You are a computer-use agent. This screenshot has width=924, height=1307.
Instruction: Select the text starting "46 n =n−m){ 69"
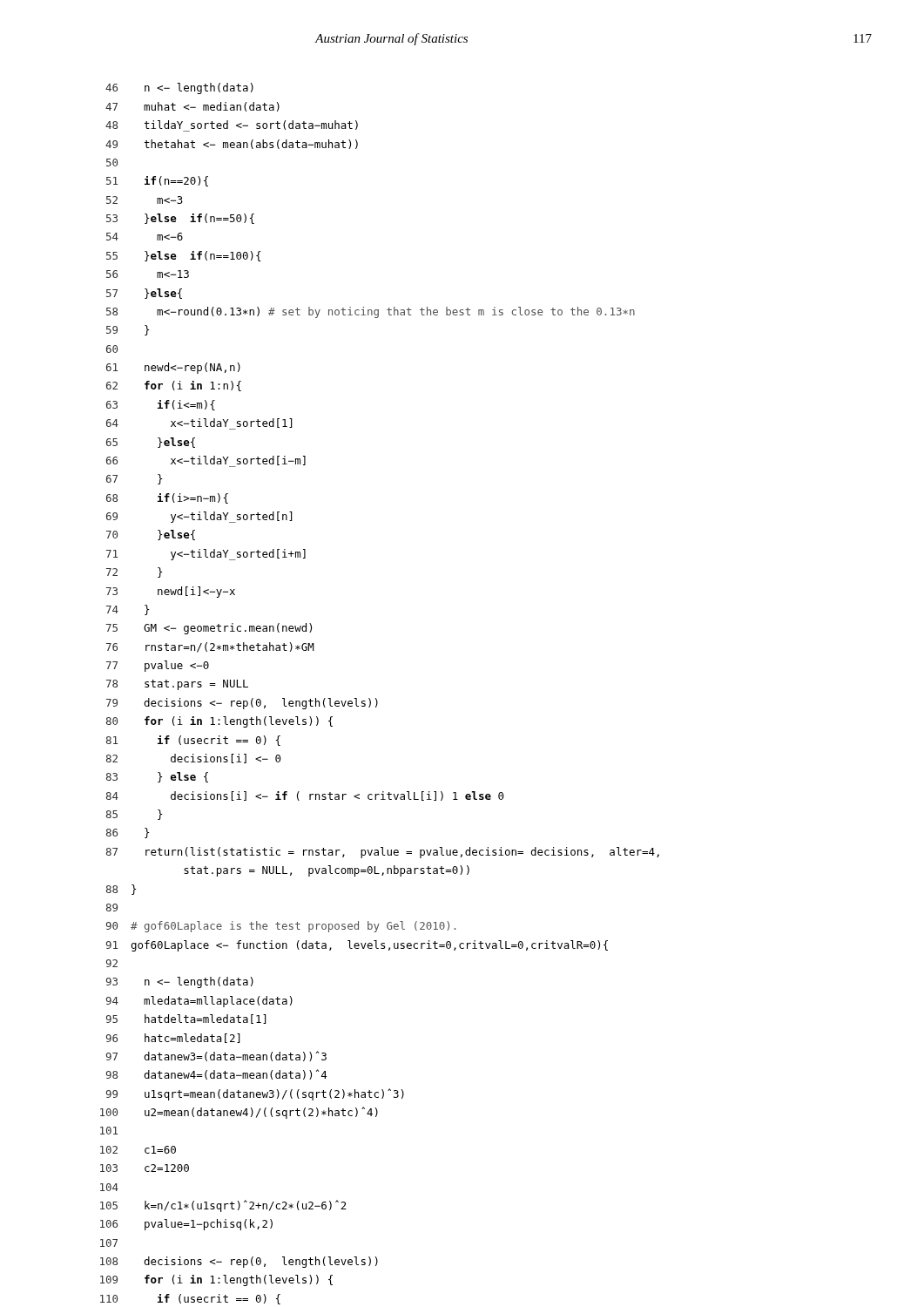click(x=378, y=693)
